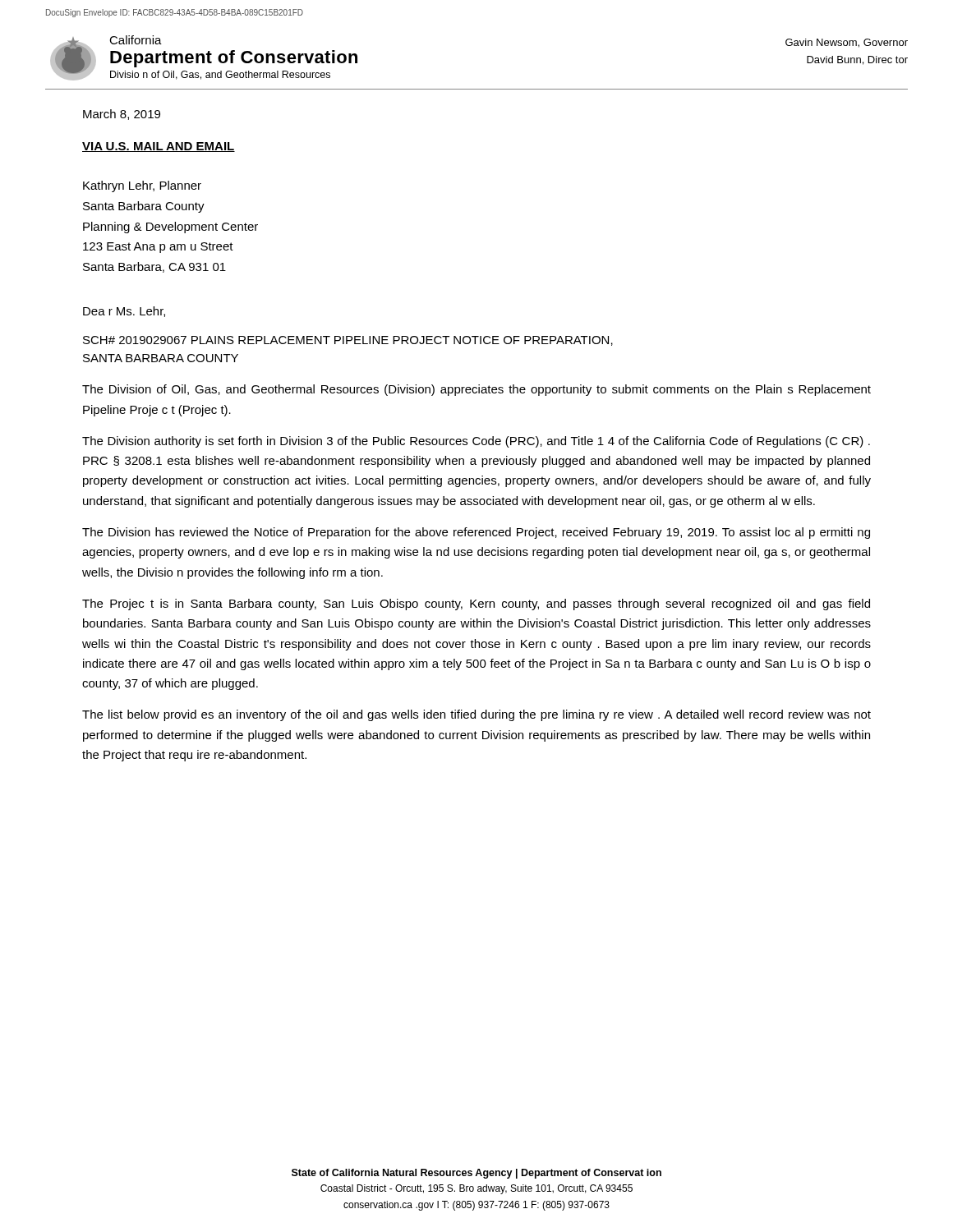Select the element starting "The Division has reviewed the"
The width and height of the screenshot is (953, 1232).
[x=476, y=552]
